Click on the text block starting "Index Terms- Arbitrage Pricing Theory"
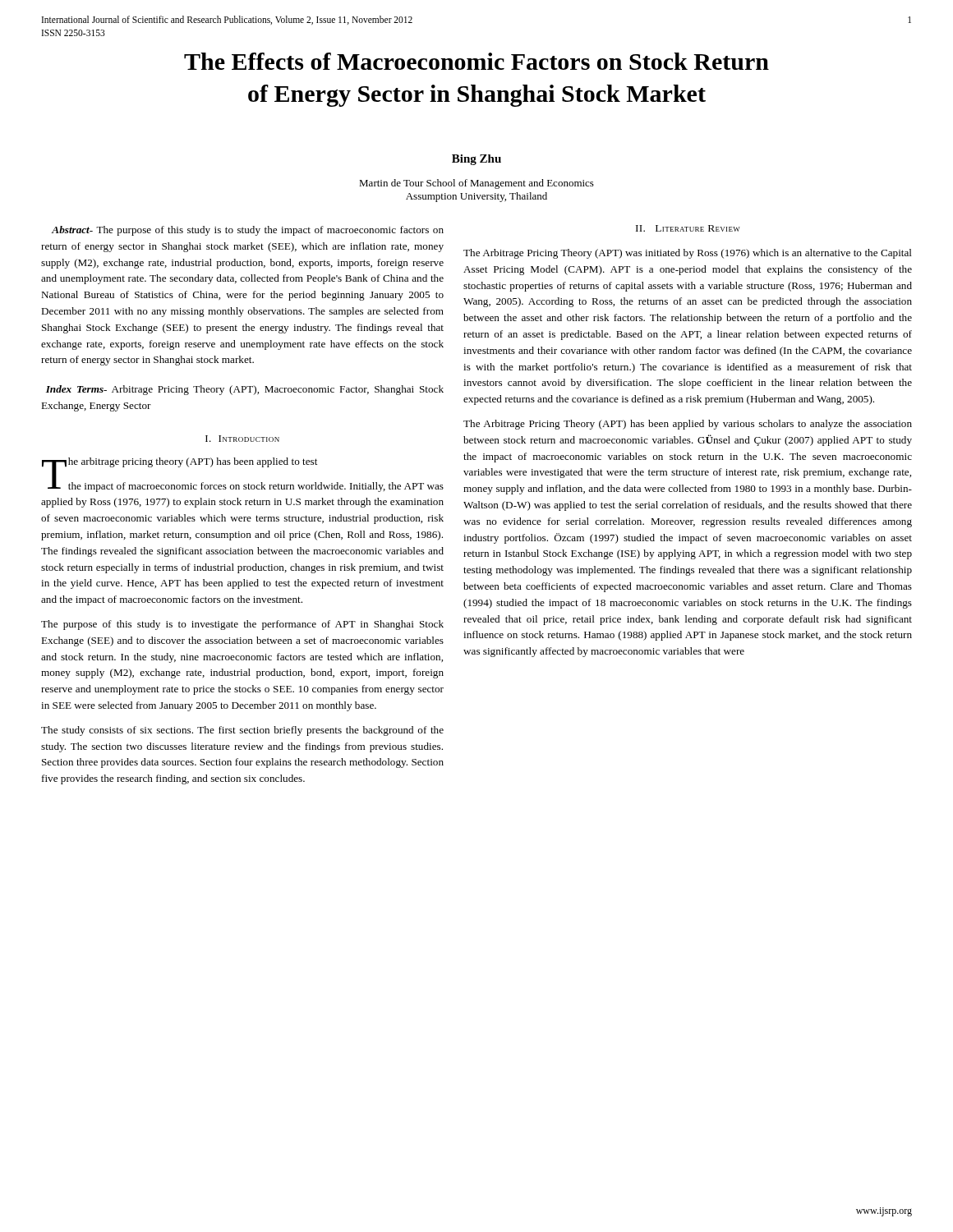The image size is (953, 1232). pos(242,397)
